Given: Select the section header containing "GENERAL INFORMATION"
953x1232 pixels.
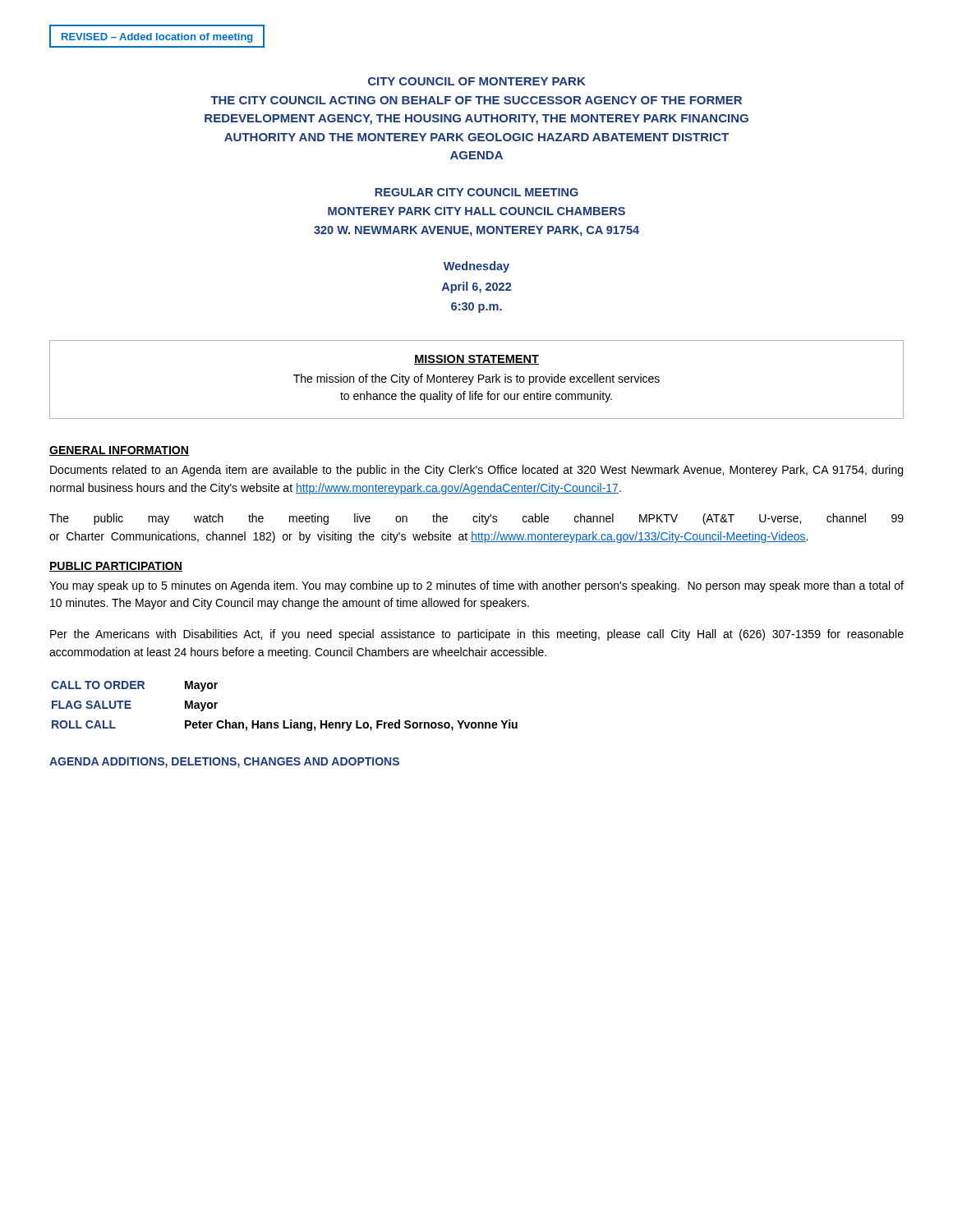Looking at the screenshot, I should point(119,450).
